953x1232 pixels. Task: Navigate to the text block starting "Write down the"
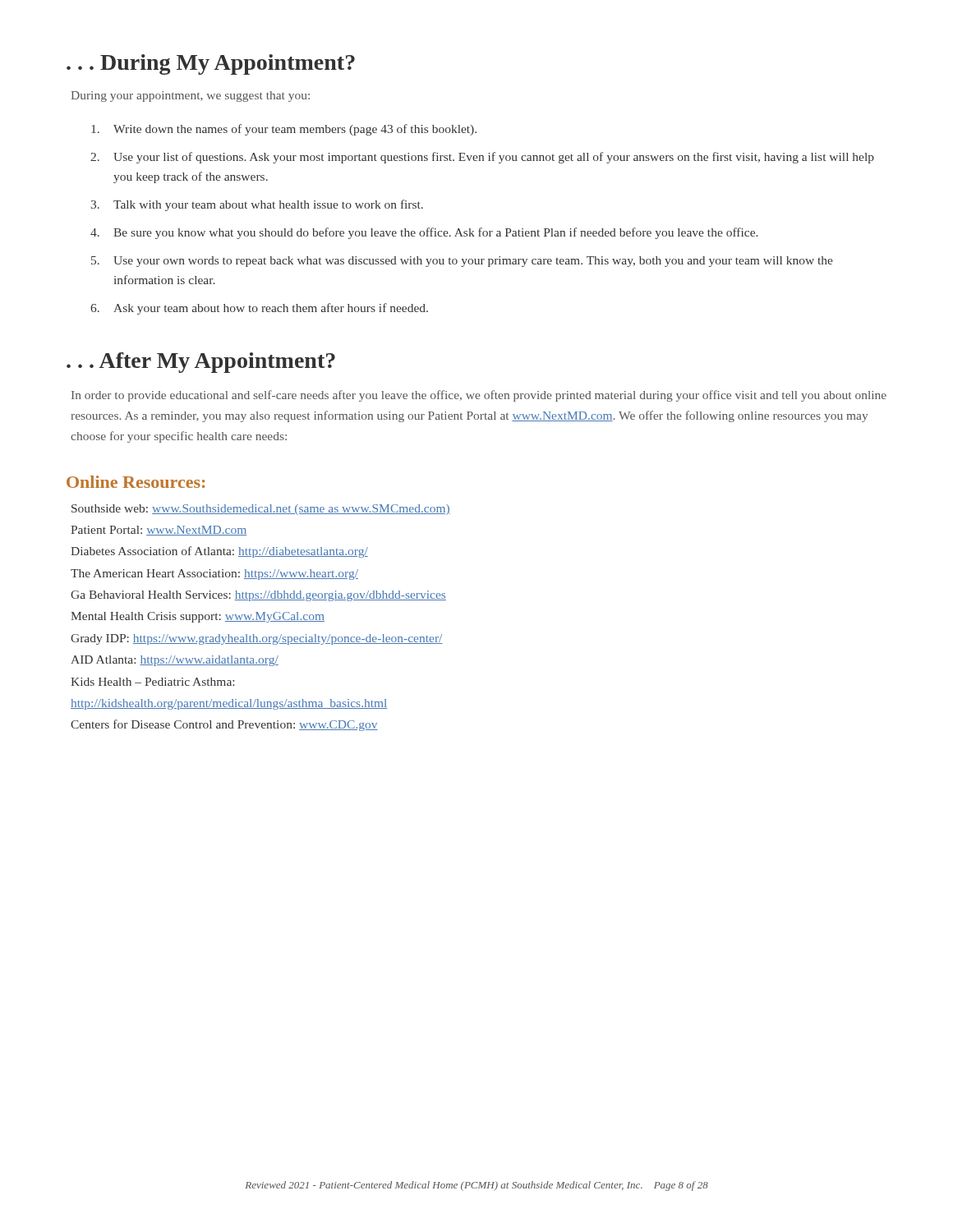pyautogui.click(x=284, y=130)
